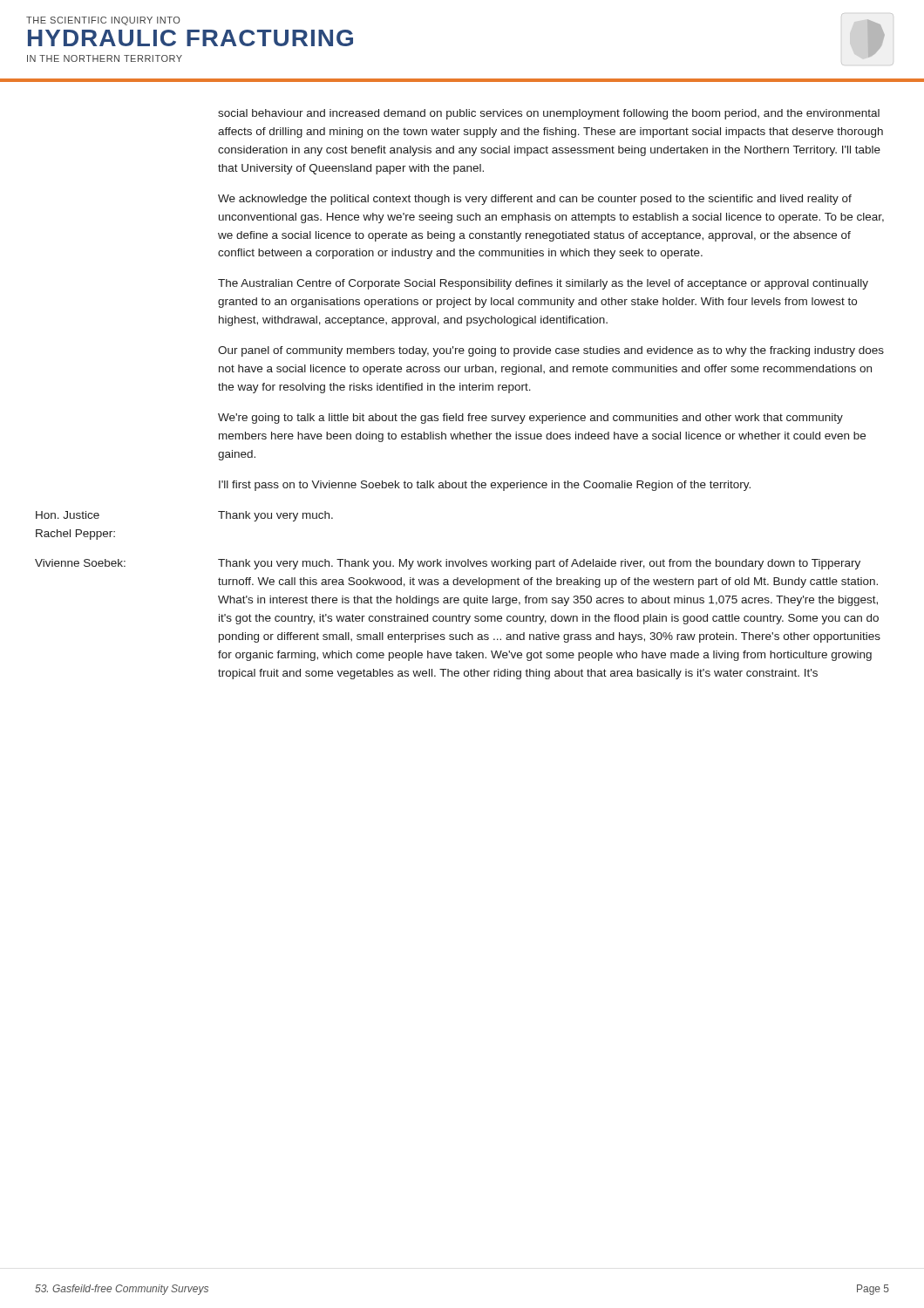924x1308 pixels.
Task: Point to "Thank you very much."
Action: tap(276, 515)
